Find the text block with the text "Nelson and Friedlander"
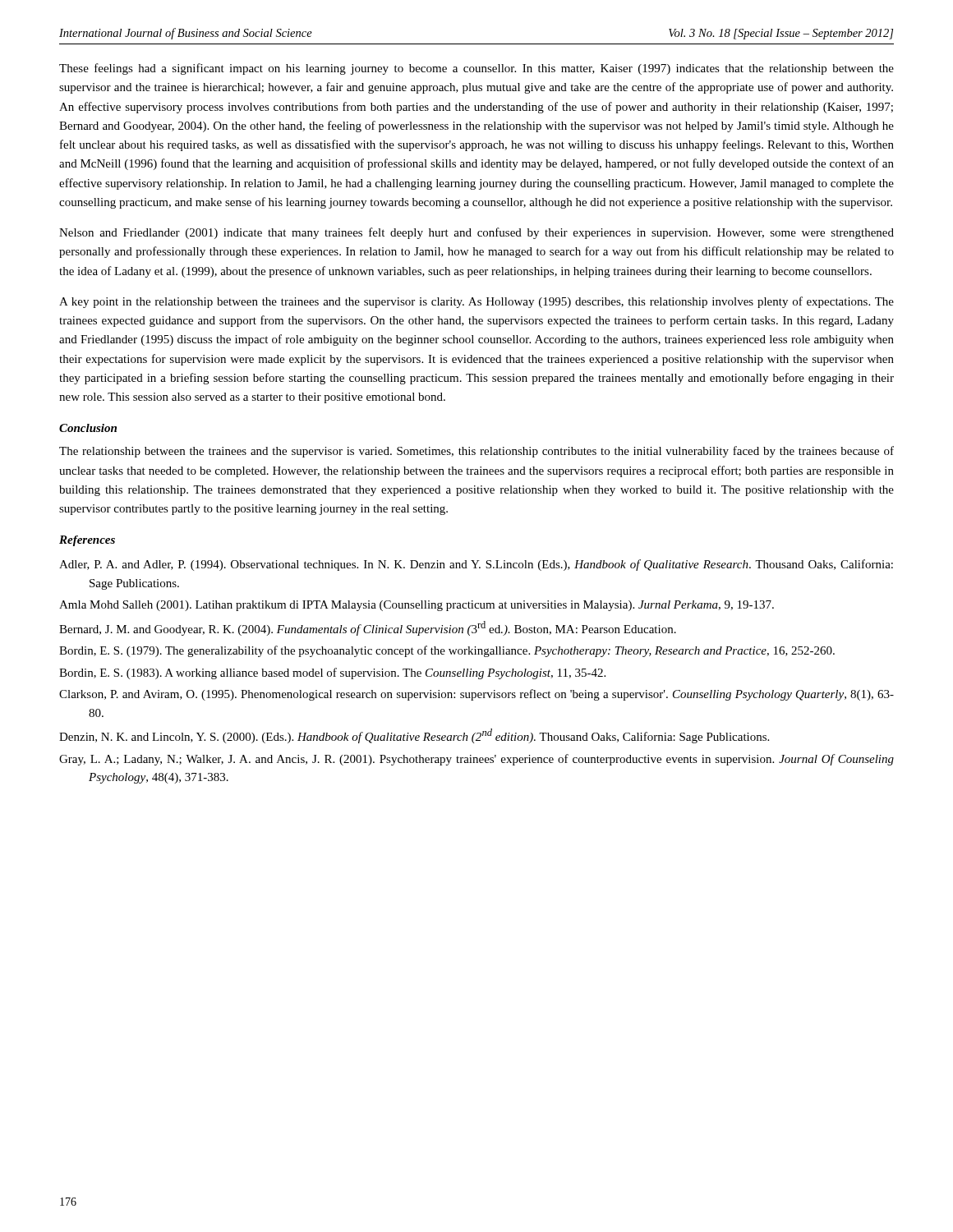The height and width of the screenshot is (1232, 953). click(476, 252)
